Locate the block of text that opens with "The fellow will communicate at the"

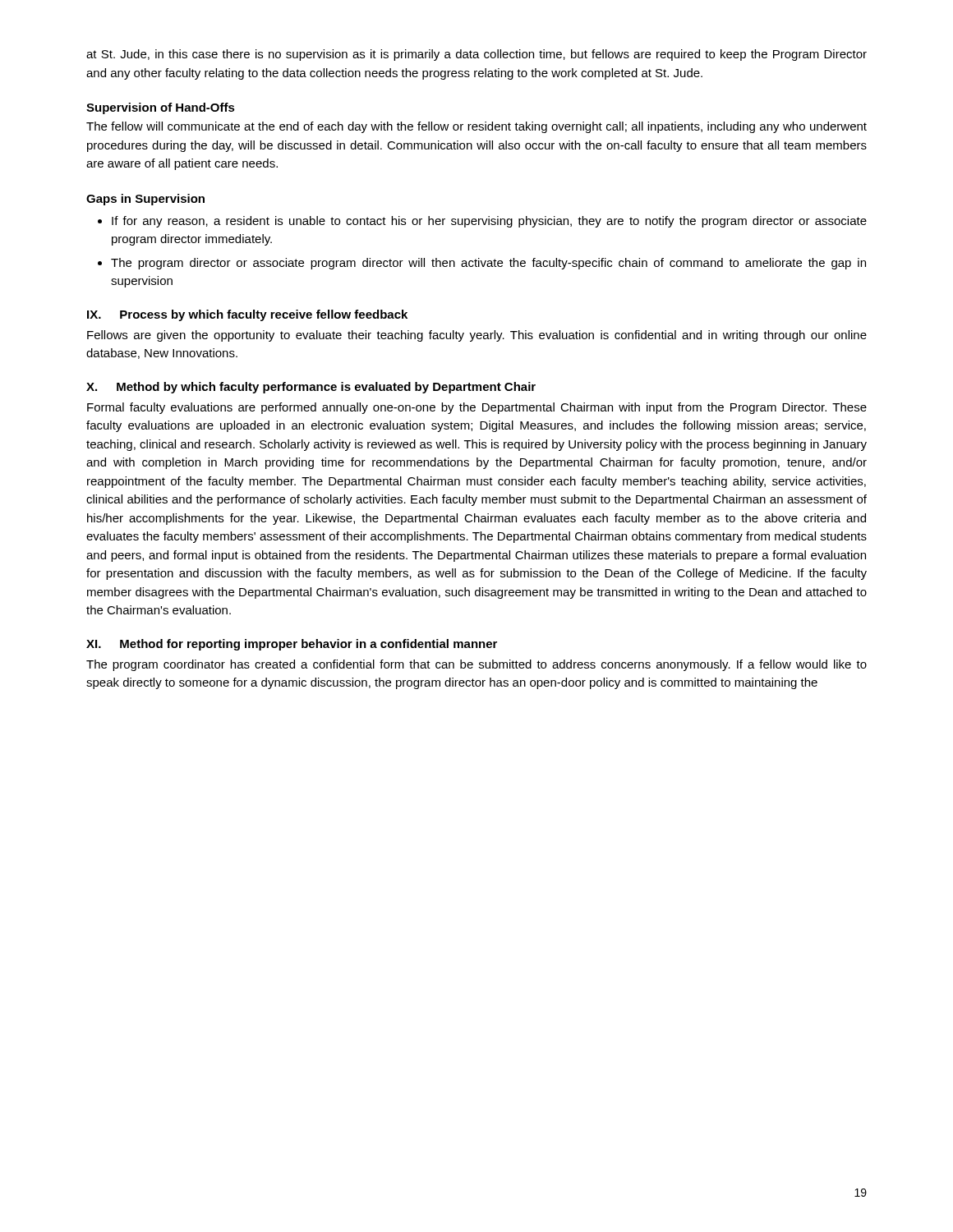(476, 145)
